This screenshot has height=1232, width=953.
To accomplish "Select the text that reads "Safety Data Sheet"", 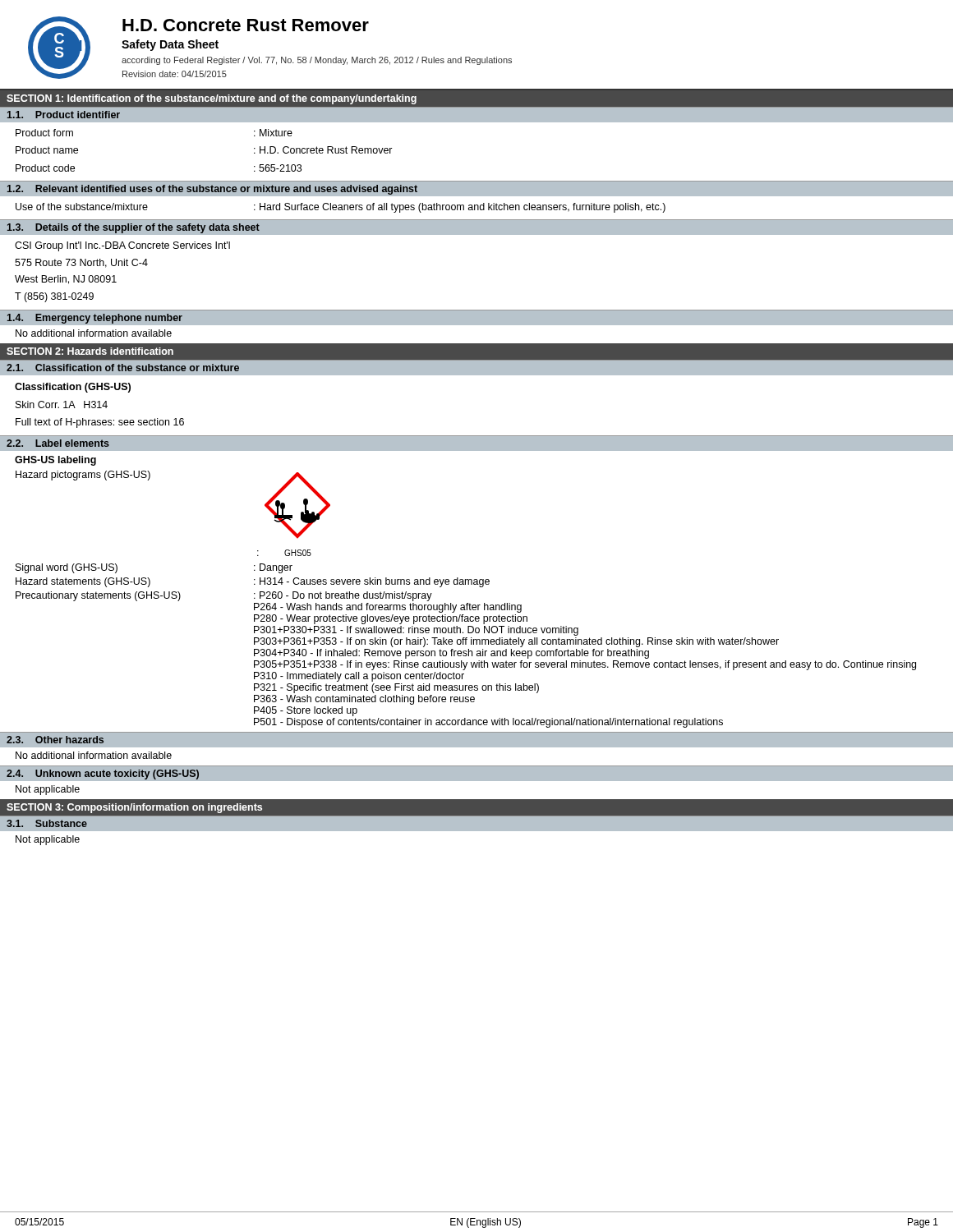I will coord(170,44).
